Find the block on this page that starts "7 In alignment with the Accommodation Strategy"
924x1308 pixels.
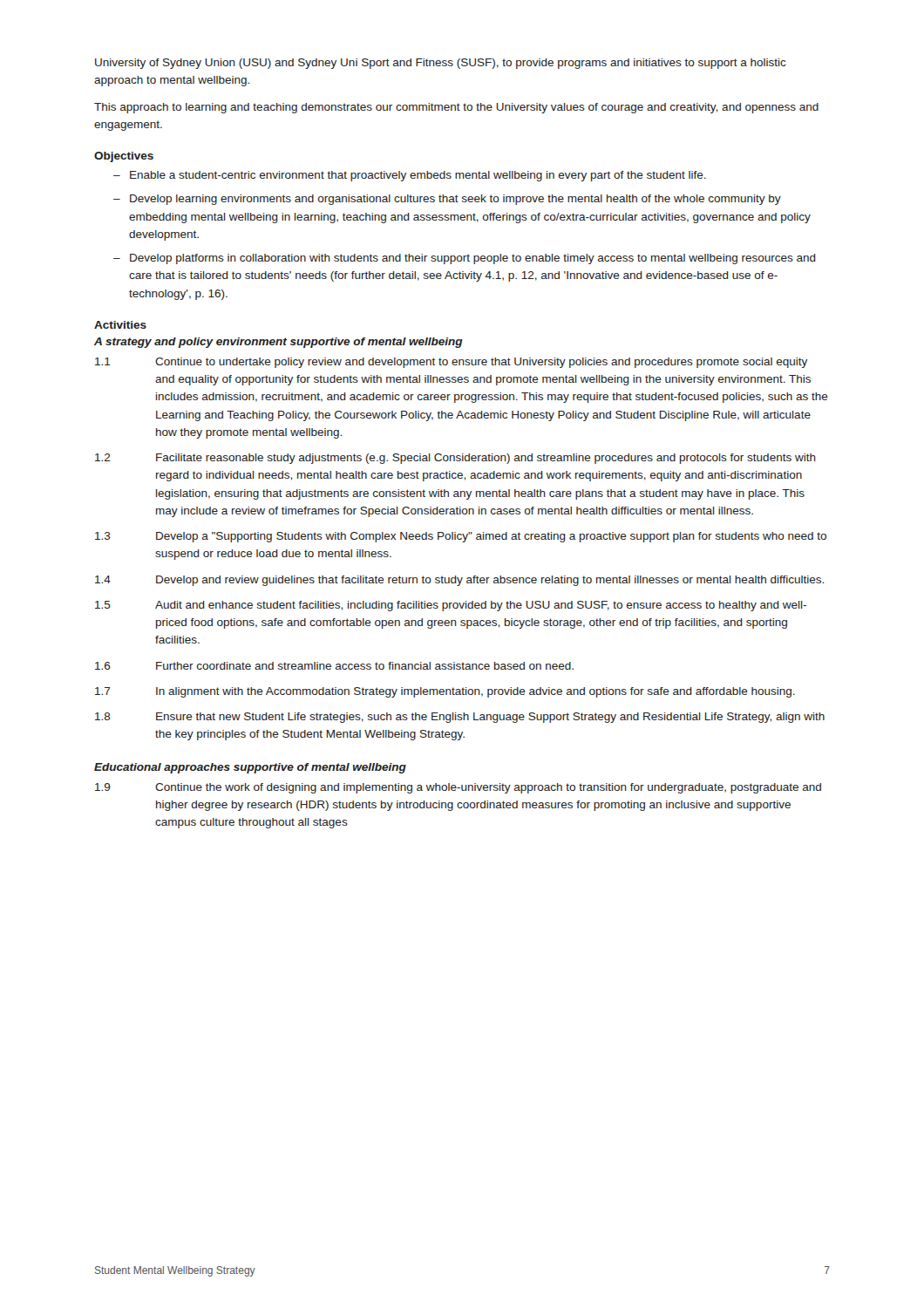[462, 693]
